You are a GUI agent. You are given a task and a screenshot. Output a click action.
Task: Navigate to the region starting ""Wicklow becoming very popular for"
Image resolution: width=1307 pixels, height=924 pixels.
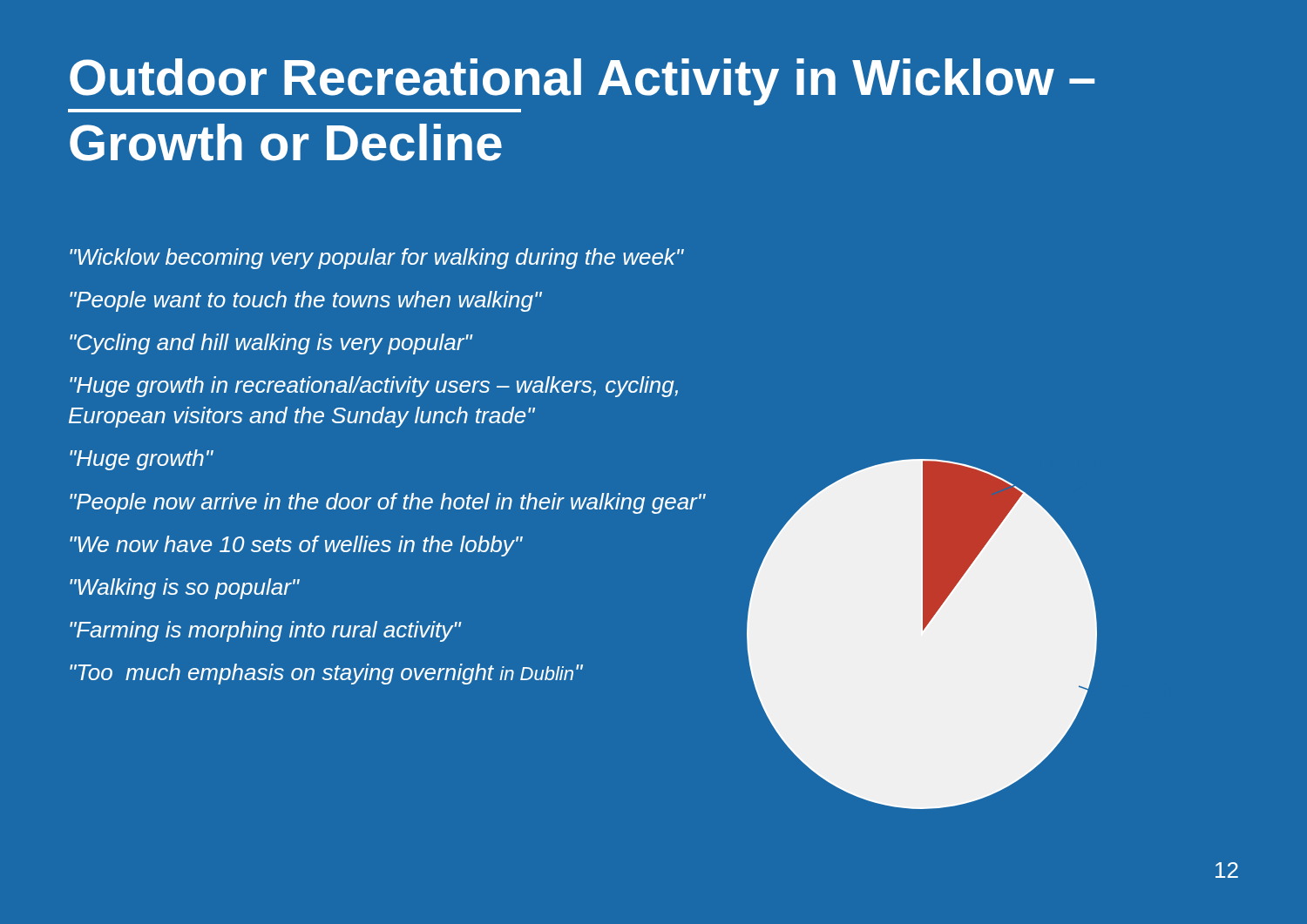pyautogui.click(x=376, y=257)
